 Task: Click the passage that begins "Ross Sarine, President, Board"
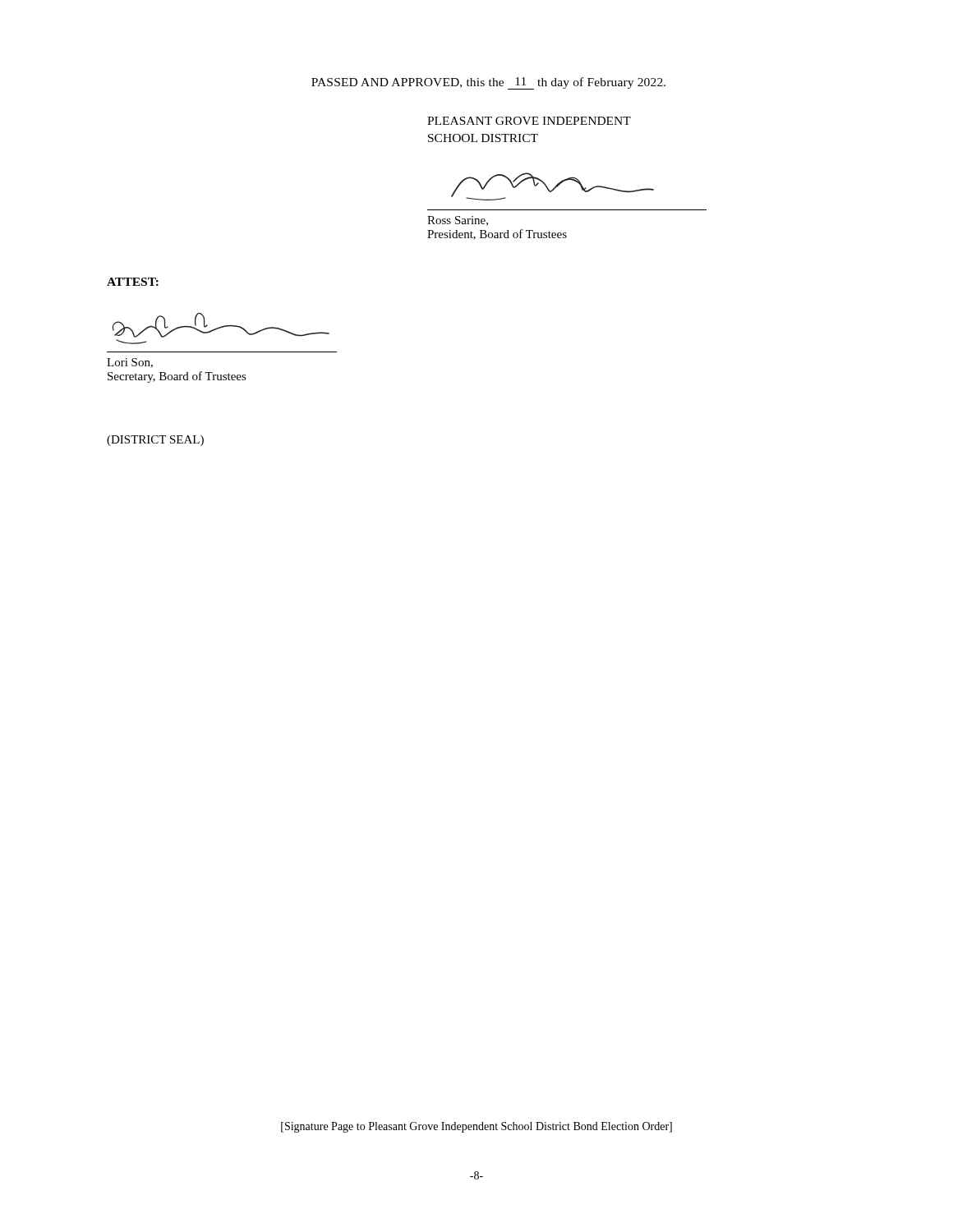tap(458, 221)
